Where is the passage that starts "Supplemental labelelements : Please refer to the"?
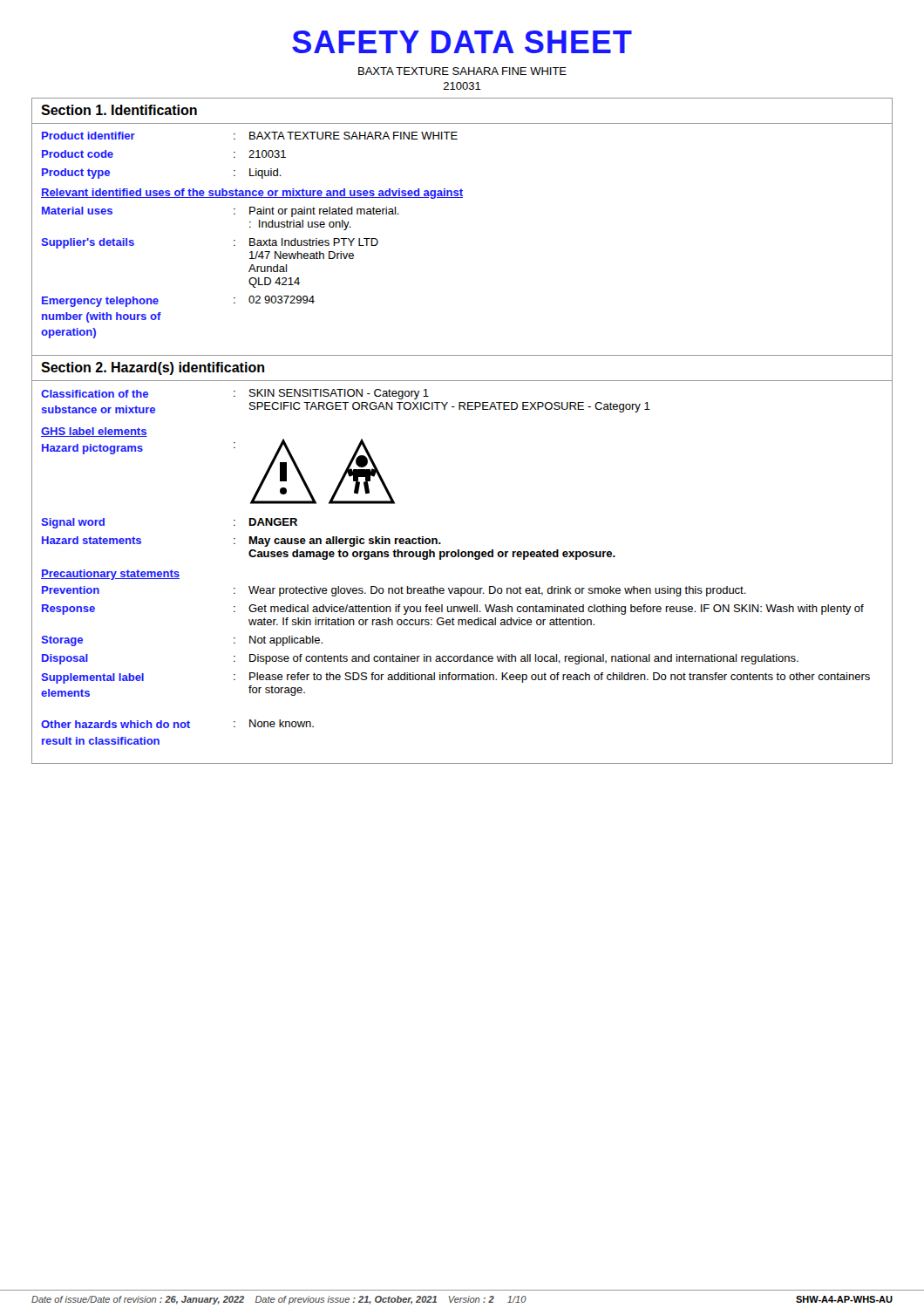The height and width of the screenshot is (1308, 924). tap(462, 686)
